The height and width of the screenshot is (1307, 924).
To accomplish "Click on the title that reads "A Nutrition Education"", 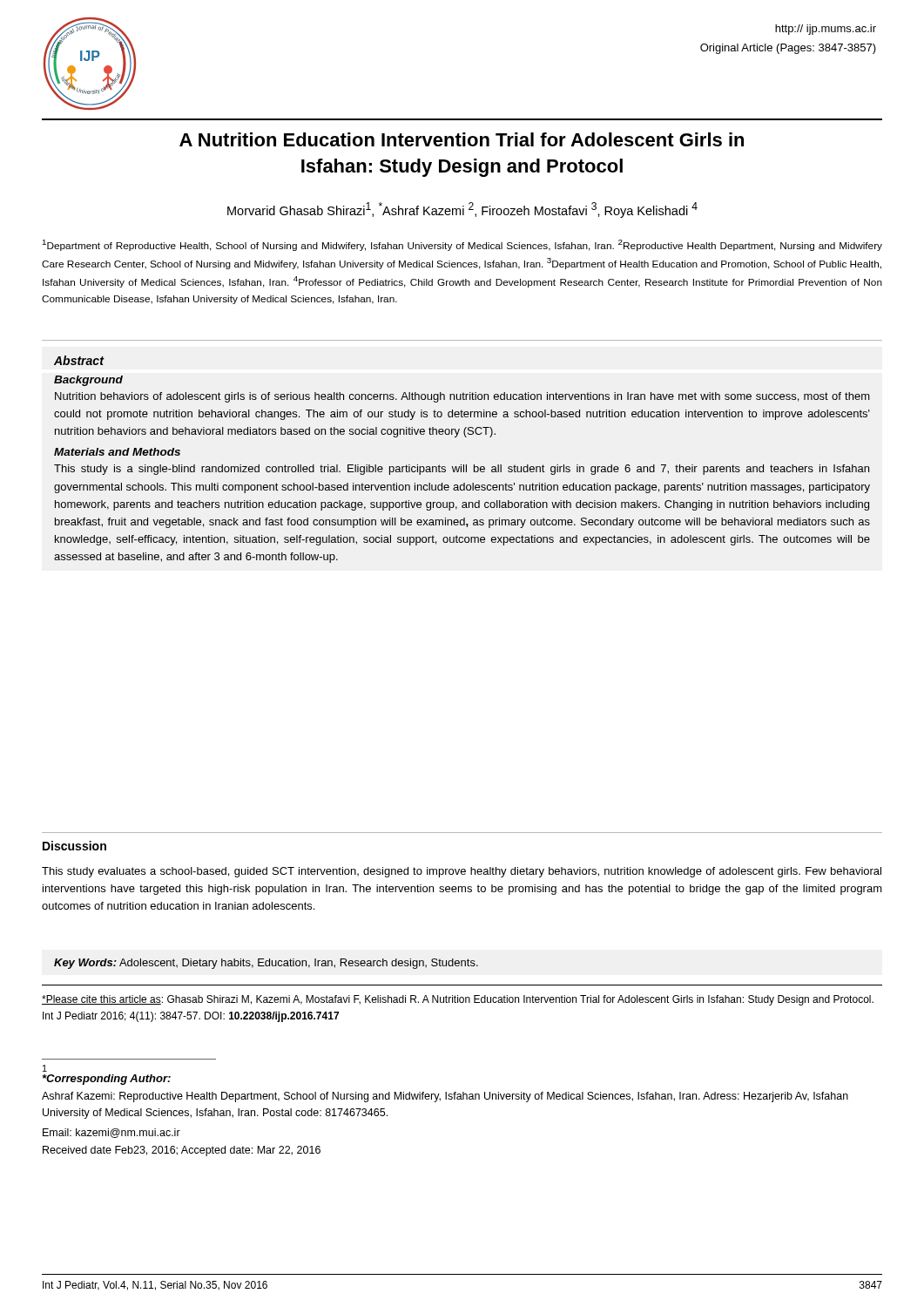I will tap(462, 153).
